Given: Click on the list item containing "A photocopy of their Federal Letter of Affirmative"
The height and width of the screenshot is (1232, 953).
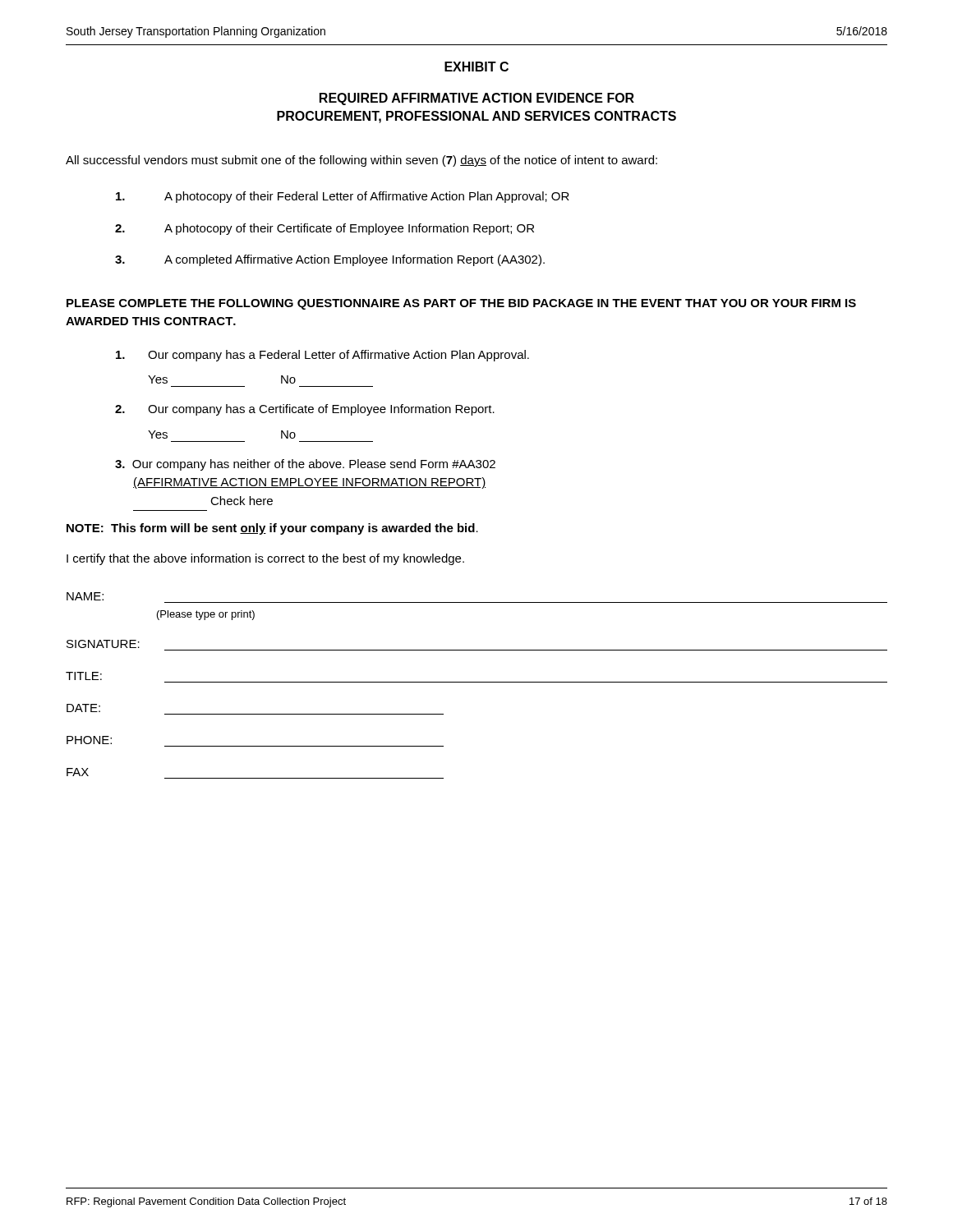Looking at the screenshot, I should point(476,197).
